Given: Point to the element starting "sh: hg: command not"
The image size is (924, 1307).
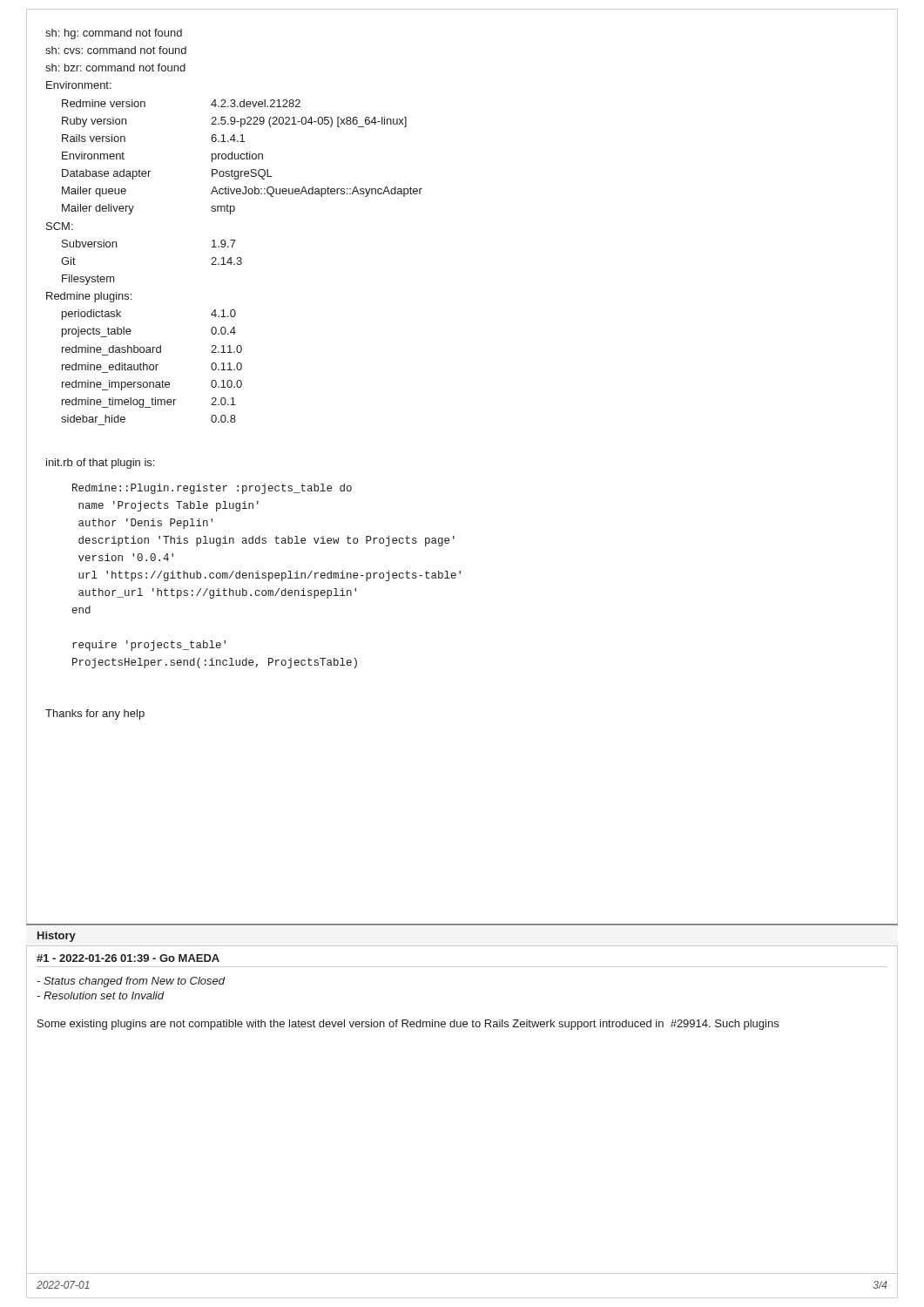Looking at the screenshot, I should click(114, 34).
